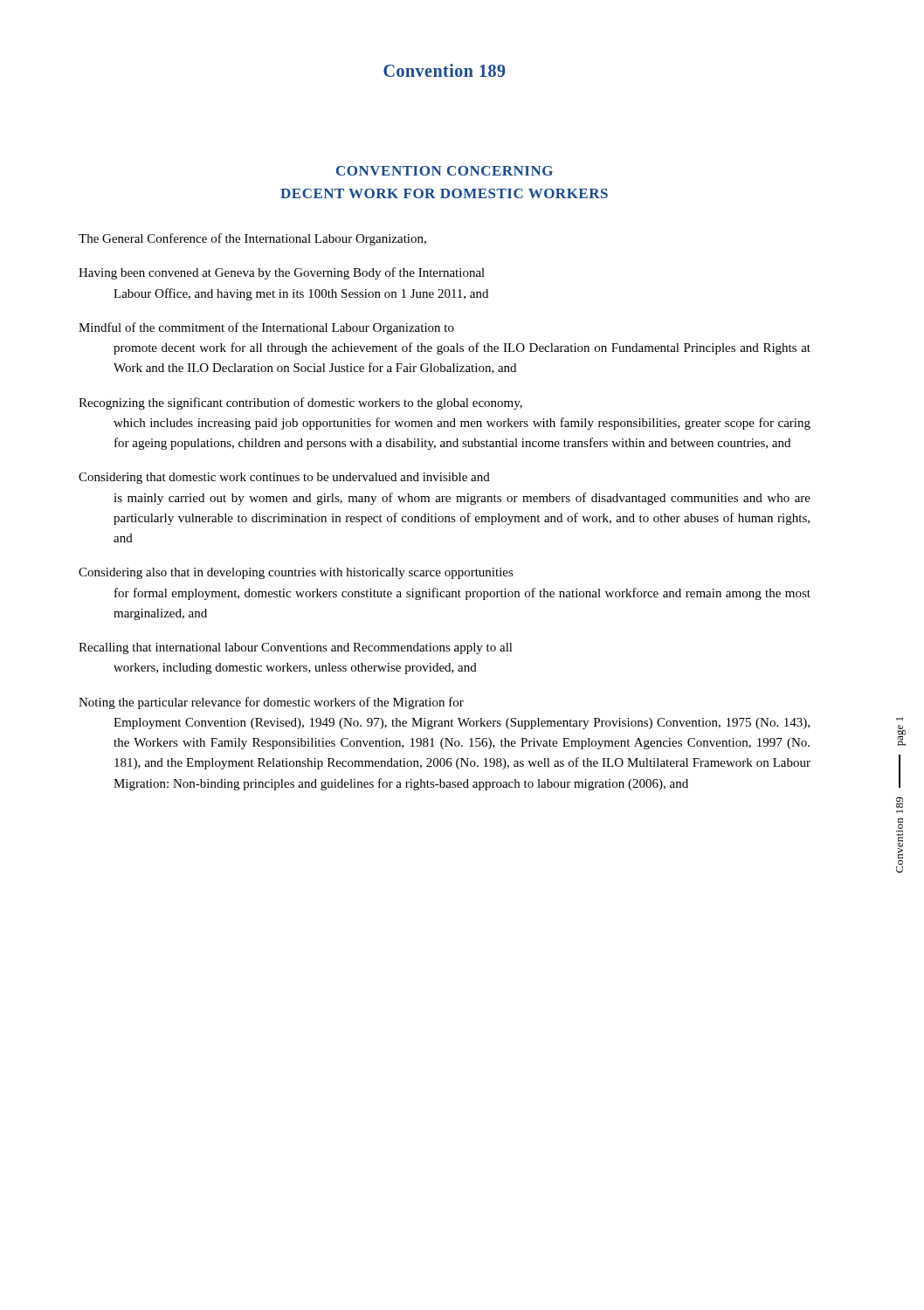The width and height of the screenshot is (924, 1310).
Task: Find the block on this page that starts "Having been convened at Geneva by the"
Action: [445, 285]
